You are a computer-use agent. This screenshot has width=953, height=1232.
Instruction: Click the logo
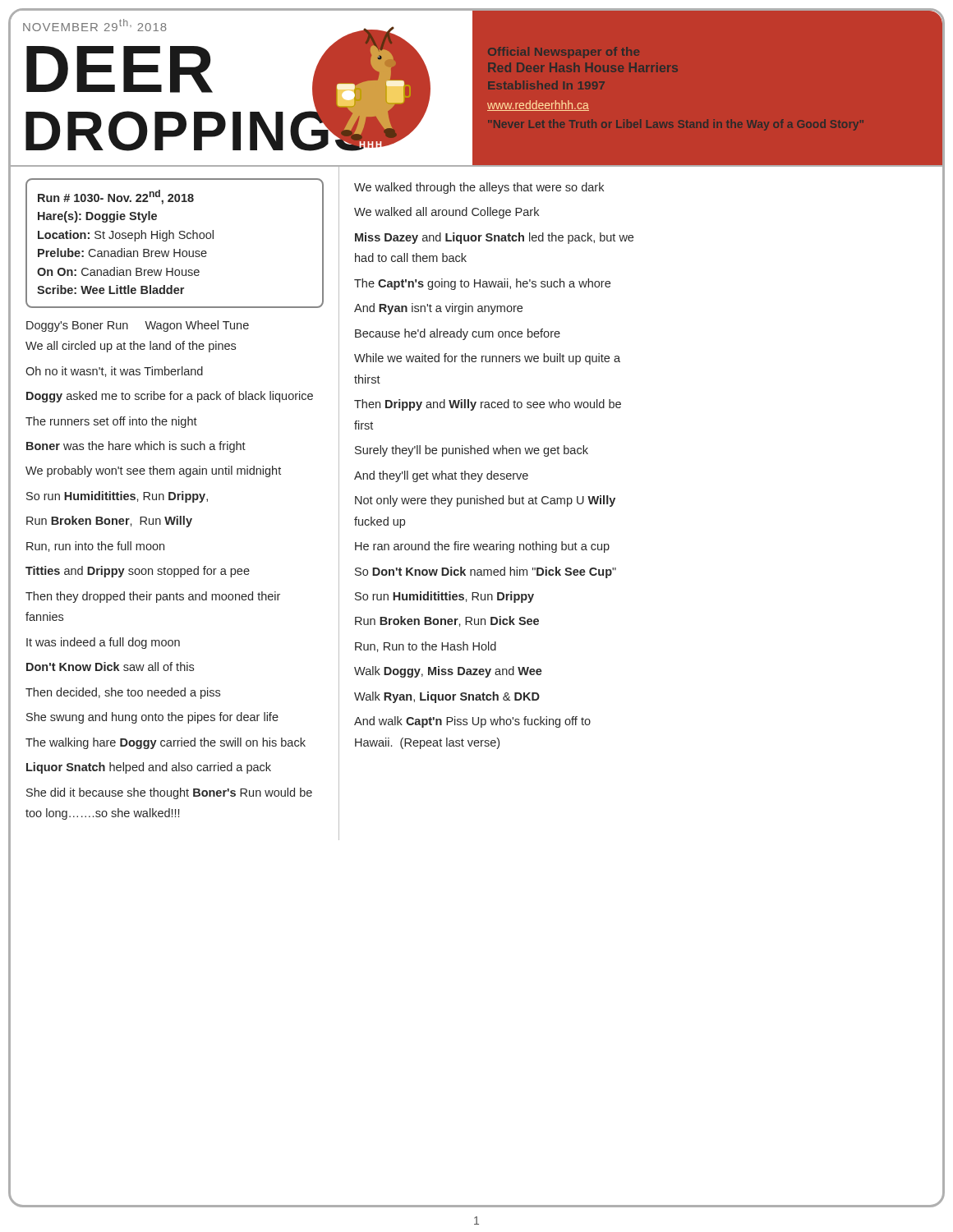point(371,88)
